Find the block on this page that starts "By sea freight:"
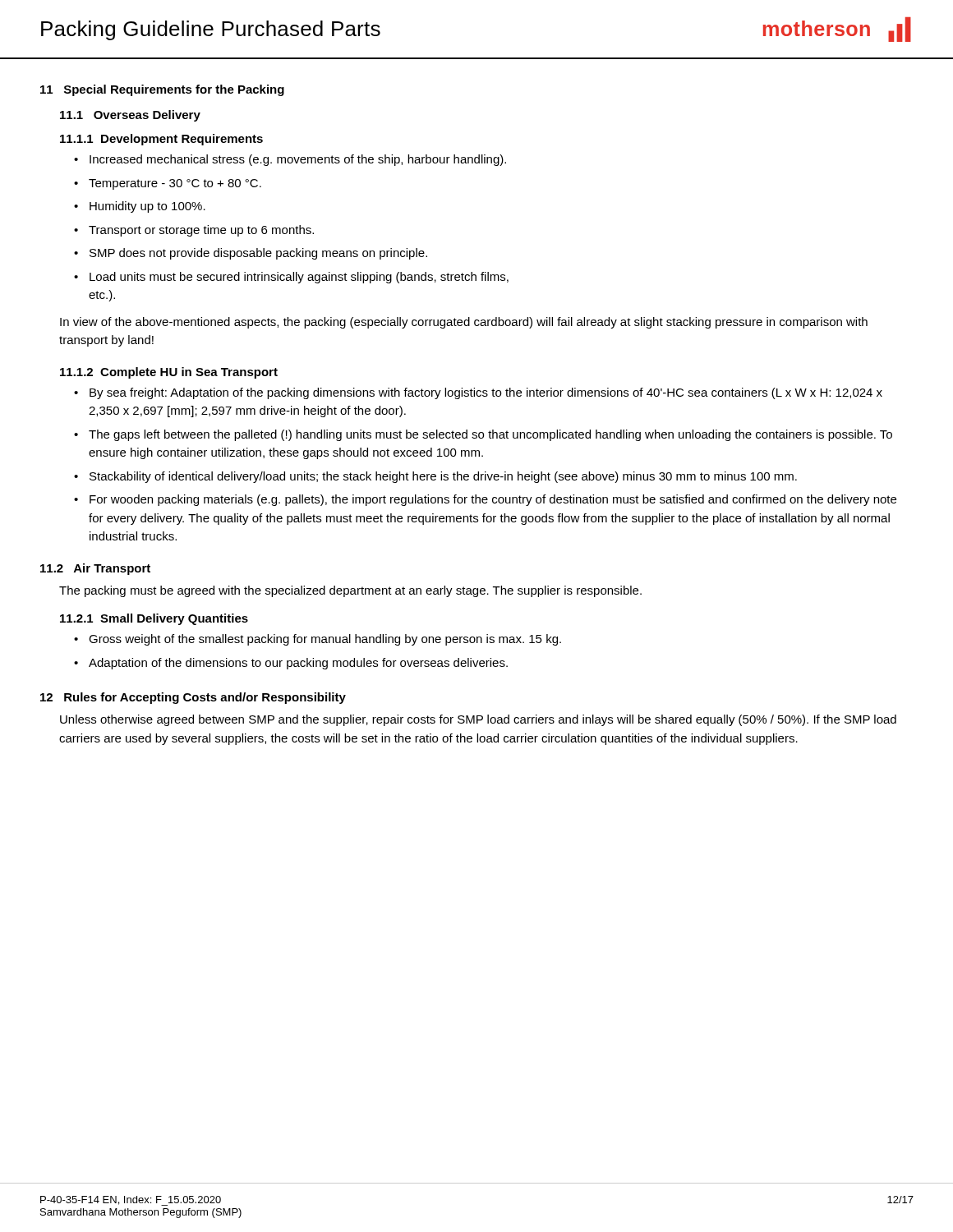The height and width of the screenshot is (1232, 953). pos(486,401)
